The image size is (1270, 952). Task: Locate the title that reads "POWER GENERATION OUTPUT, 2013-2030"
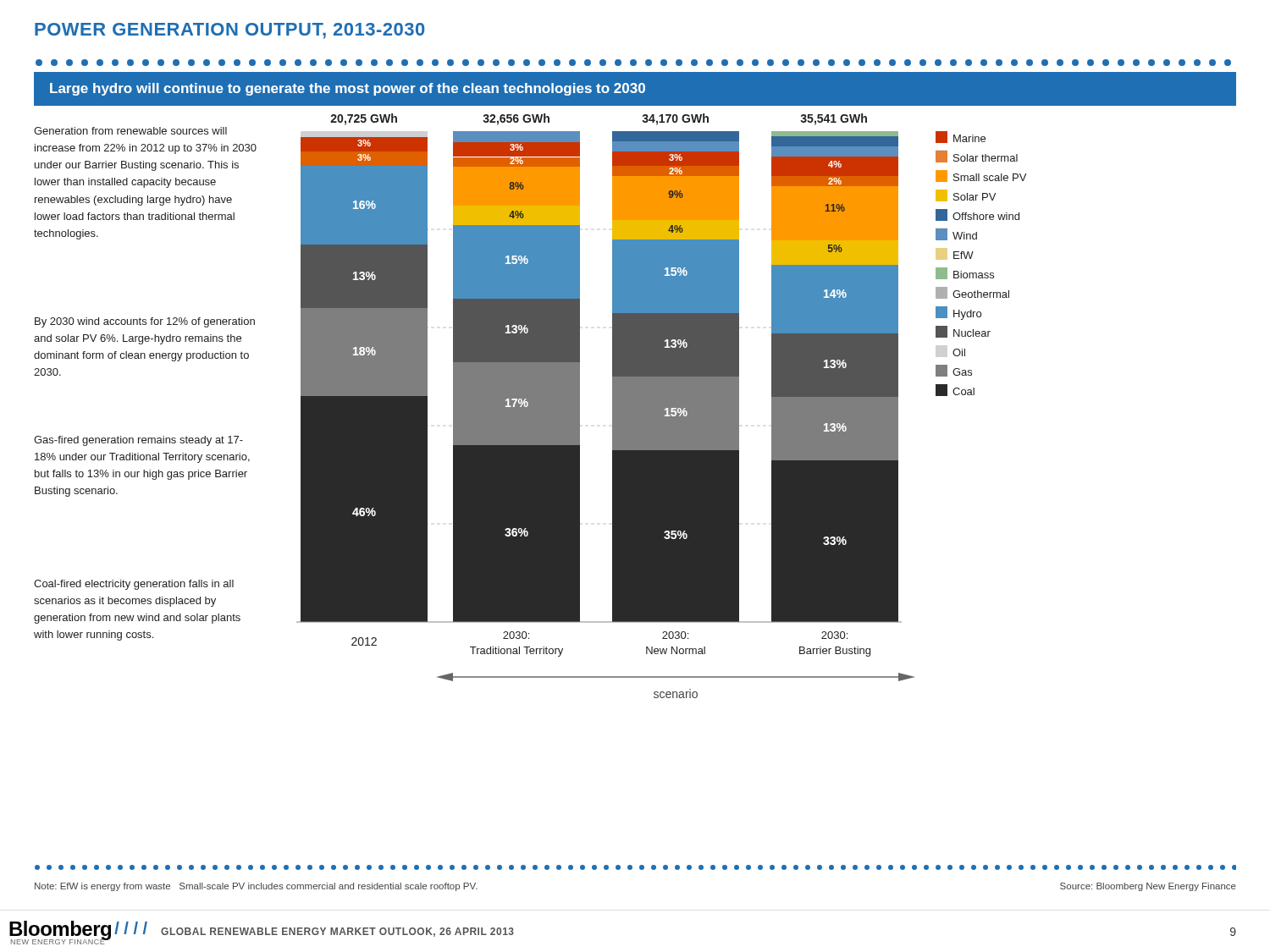tap(230, 29)
